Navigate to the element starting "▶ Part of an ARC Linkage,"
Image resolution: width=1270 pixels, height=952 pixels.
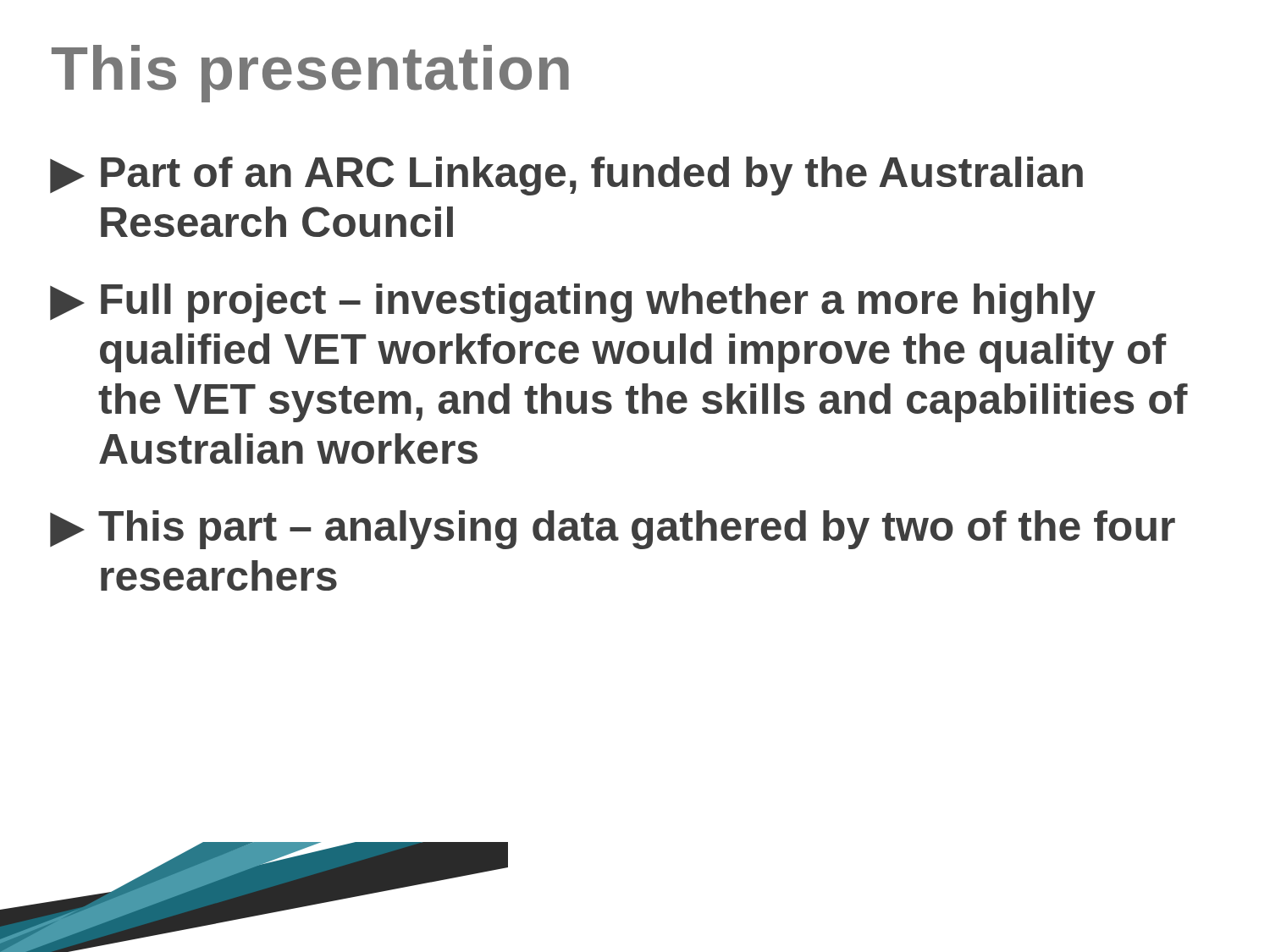click(x=643, y=198)
